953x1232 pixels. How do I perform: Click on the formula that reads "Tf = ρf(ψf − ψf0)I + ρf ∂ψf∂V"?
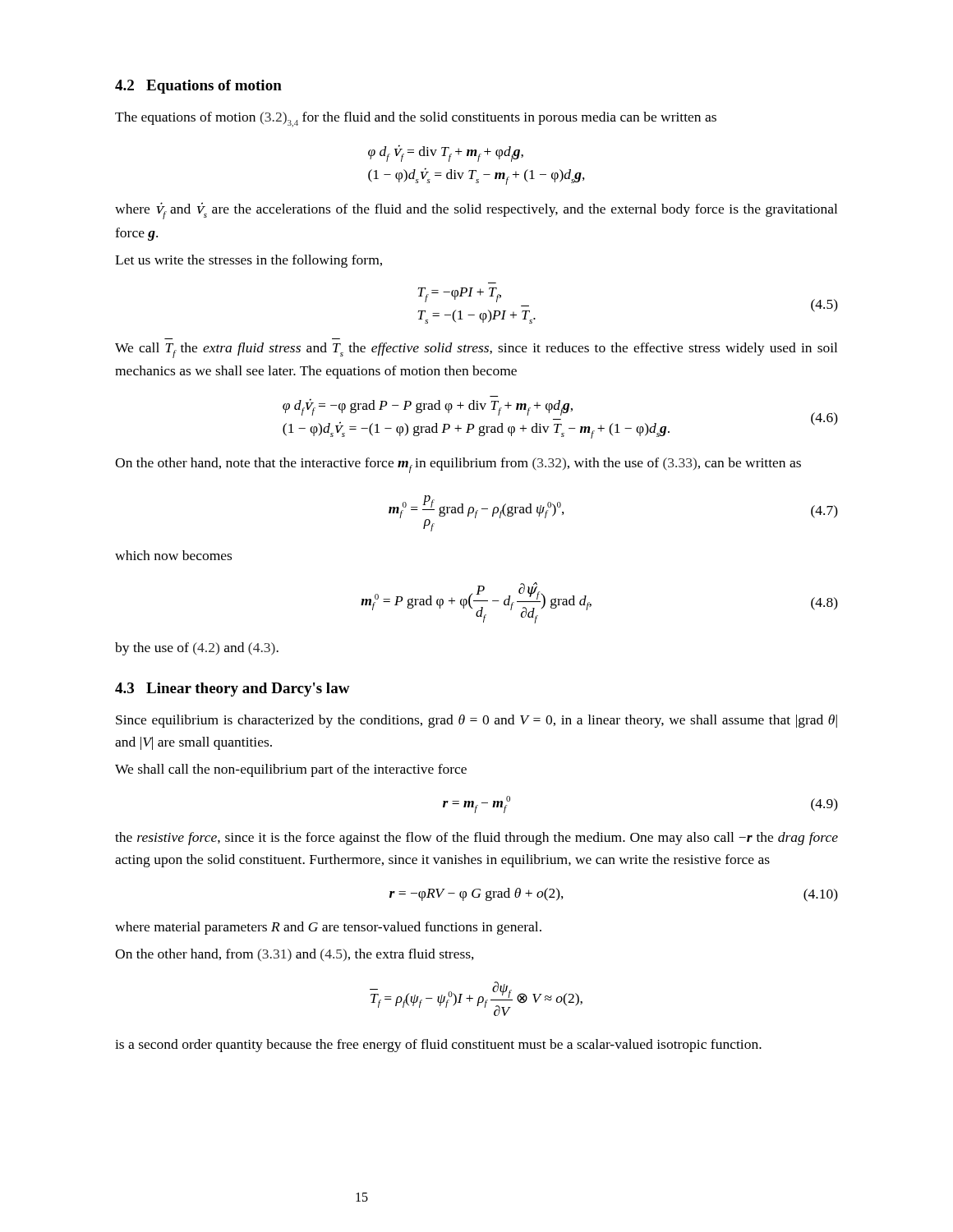click(x=476, y=999)
